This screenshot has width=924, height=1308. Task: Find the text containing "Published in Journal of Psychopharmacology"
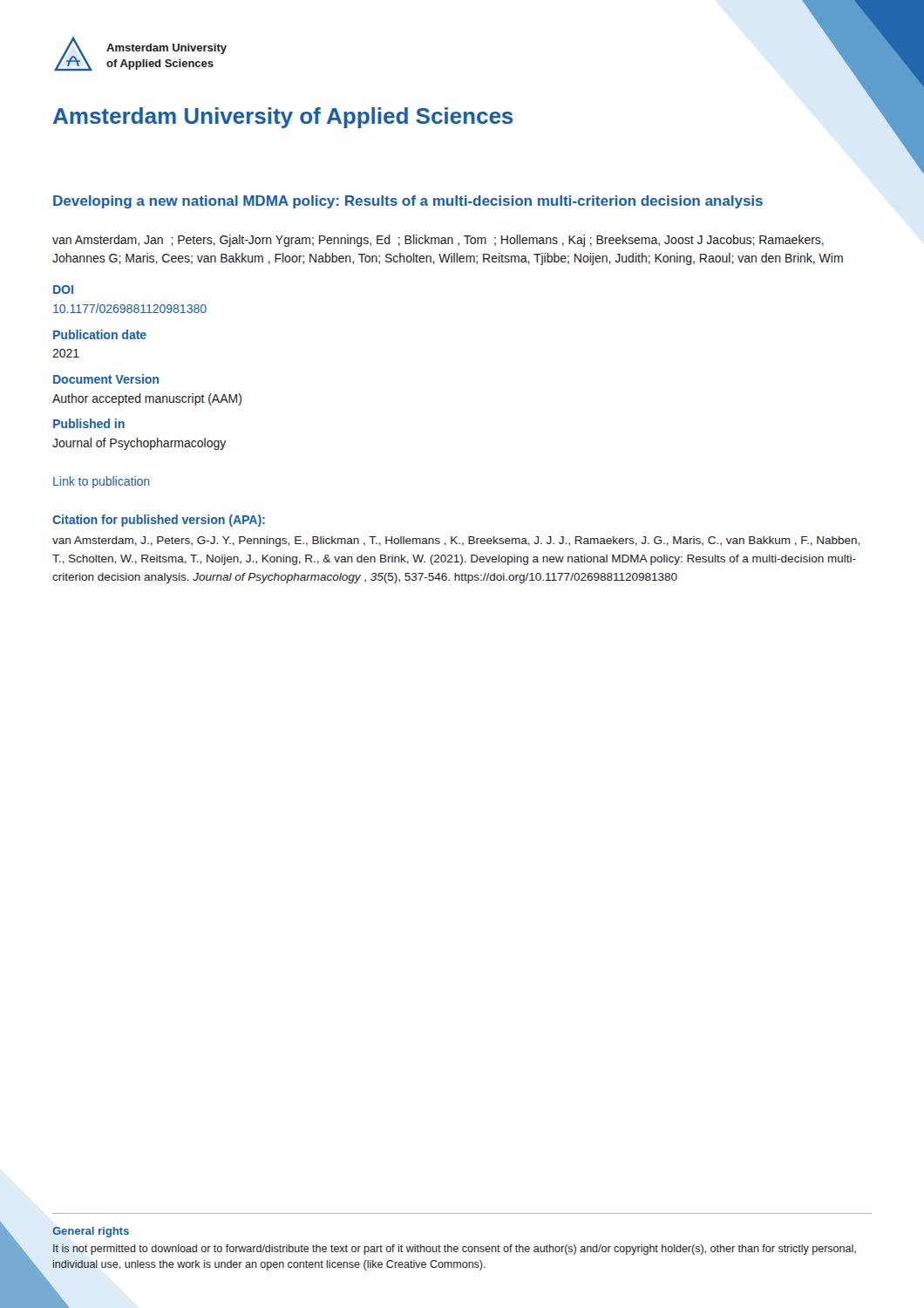pyautogui.click(x=139, y=434)
